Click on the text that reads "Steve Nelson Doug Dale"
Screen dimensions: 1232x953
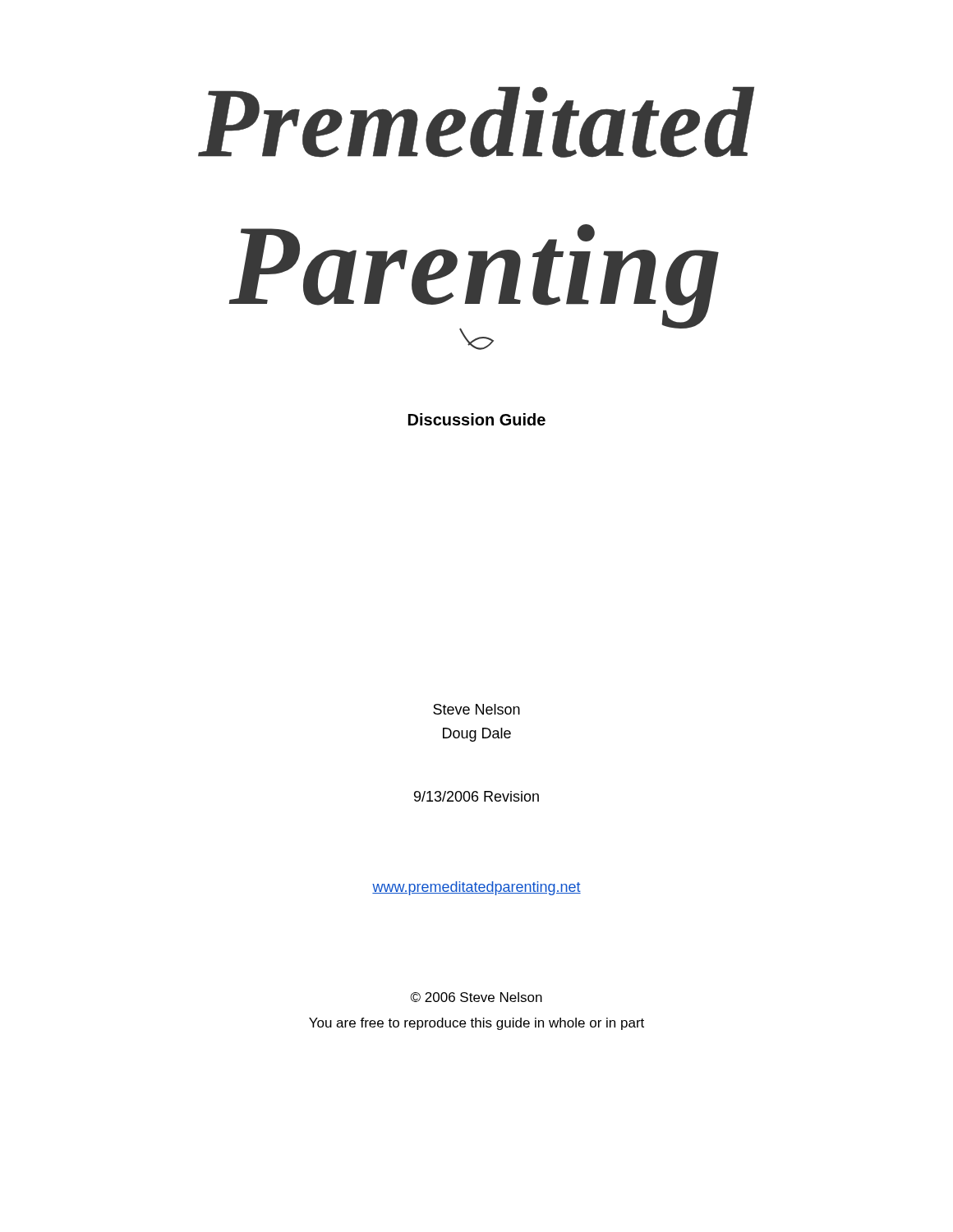pos(476,721)
